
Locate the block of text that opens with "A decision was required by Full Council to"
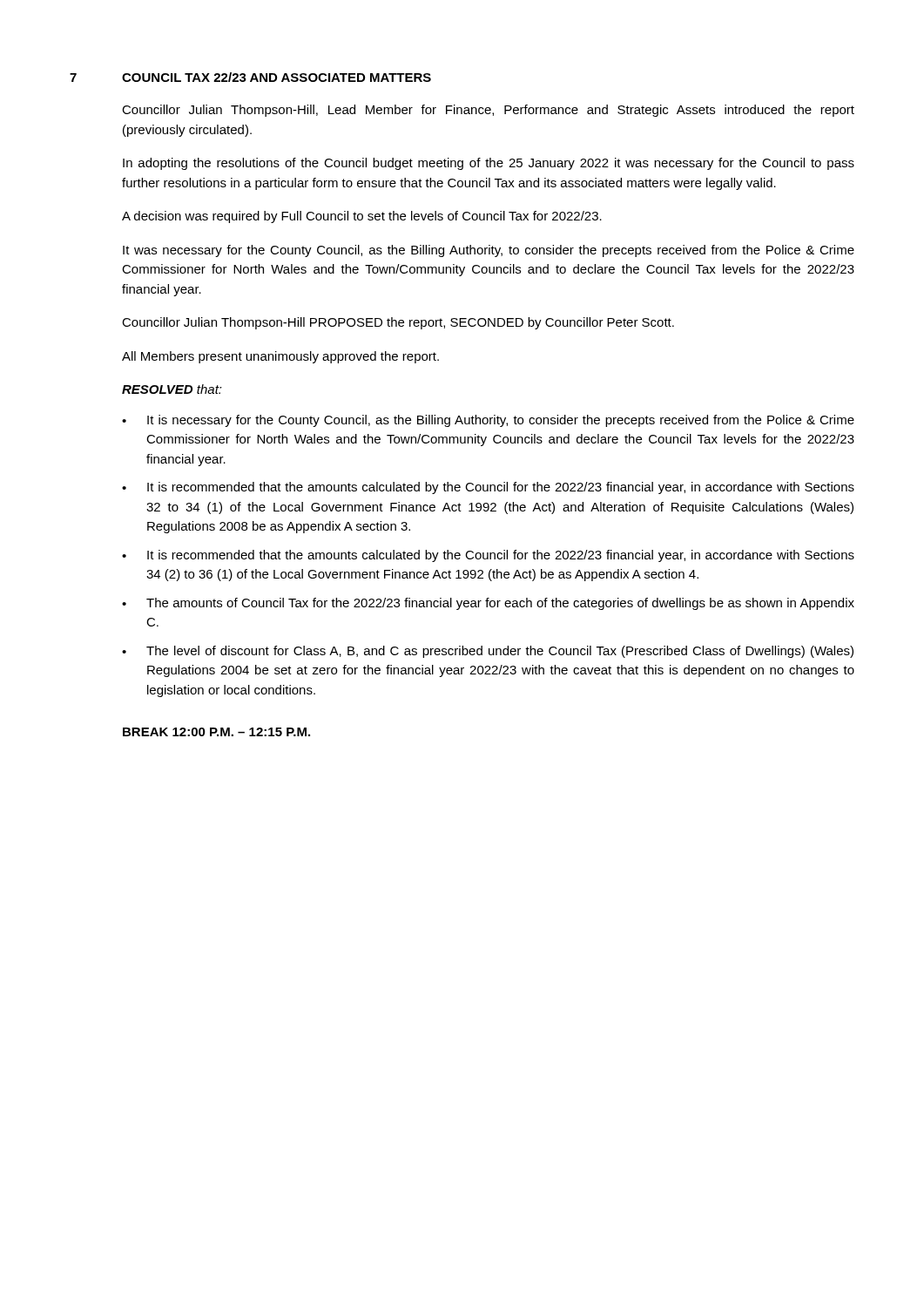tap(362, 216)
